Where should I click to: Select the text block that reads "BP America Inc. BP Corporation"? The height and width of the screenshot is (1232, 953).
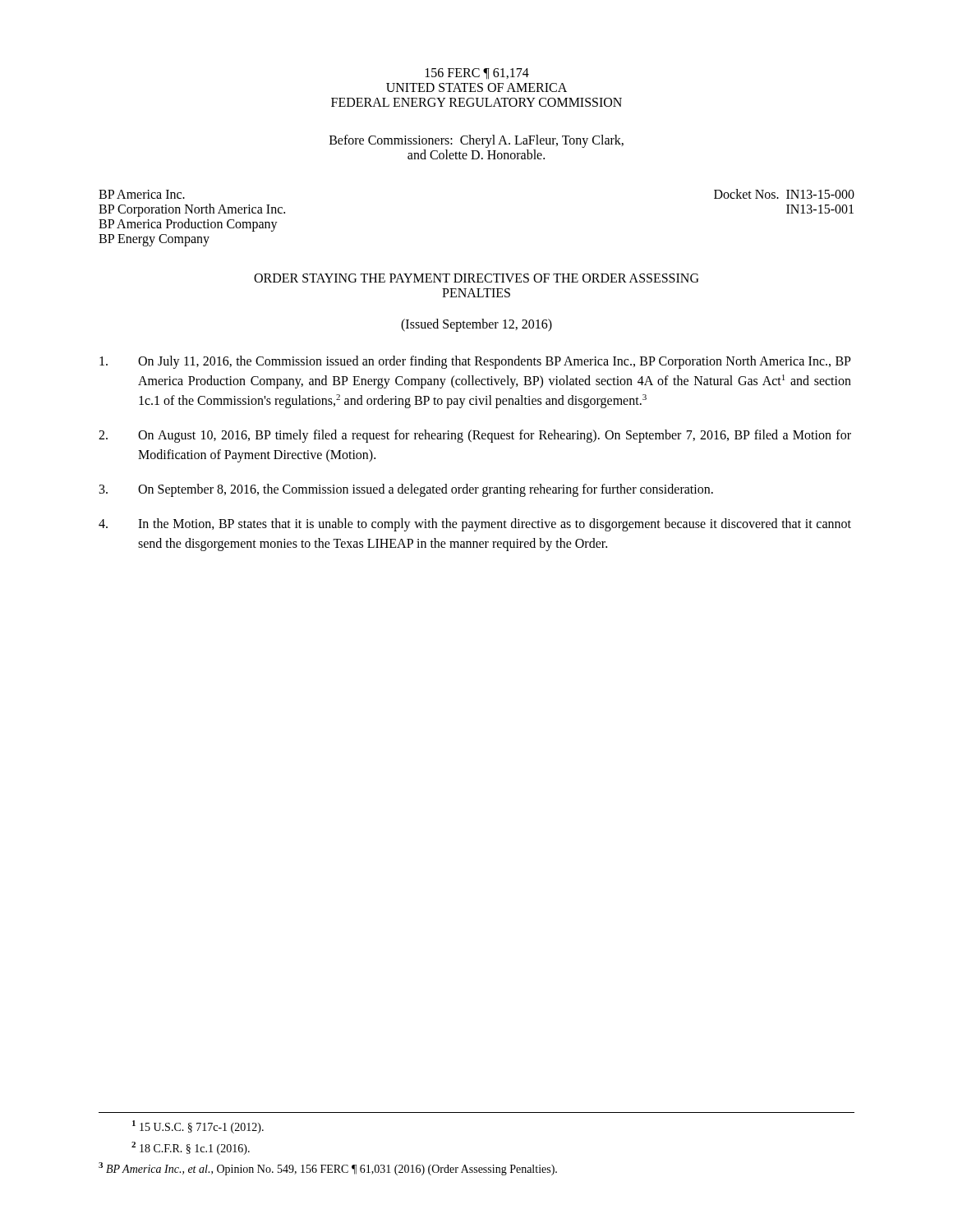[x=138, y=193]
